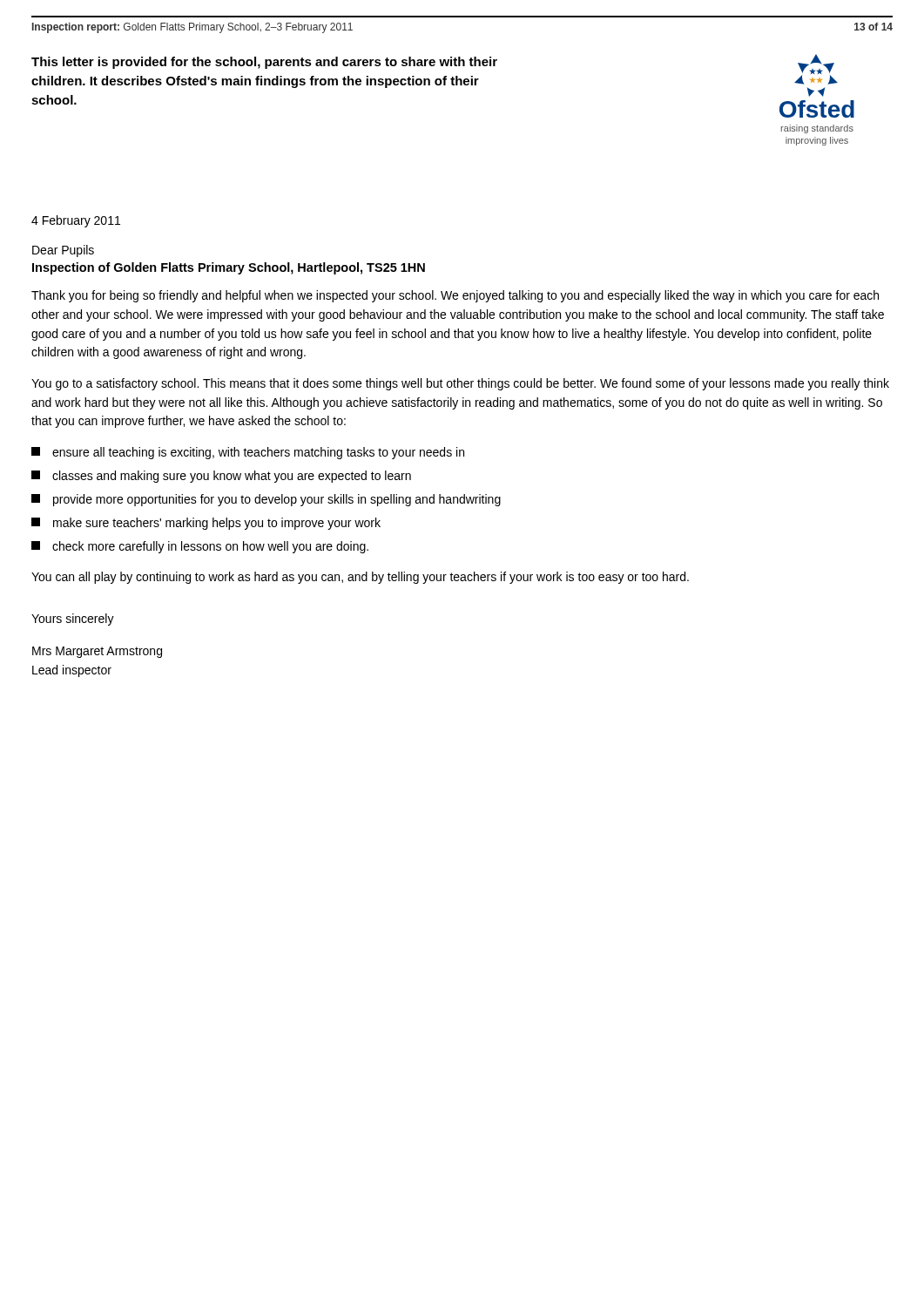The width and height of the screenshot is (924, 1307).
Task: Locate the list item with the text "make sure teachers' marking helps you"
Action: click(206, 523)
